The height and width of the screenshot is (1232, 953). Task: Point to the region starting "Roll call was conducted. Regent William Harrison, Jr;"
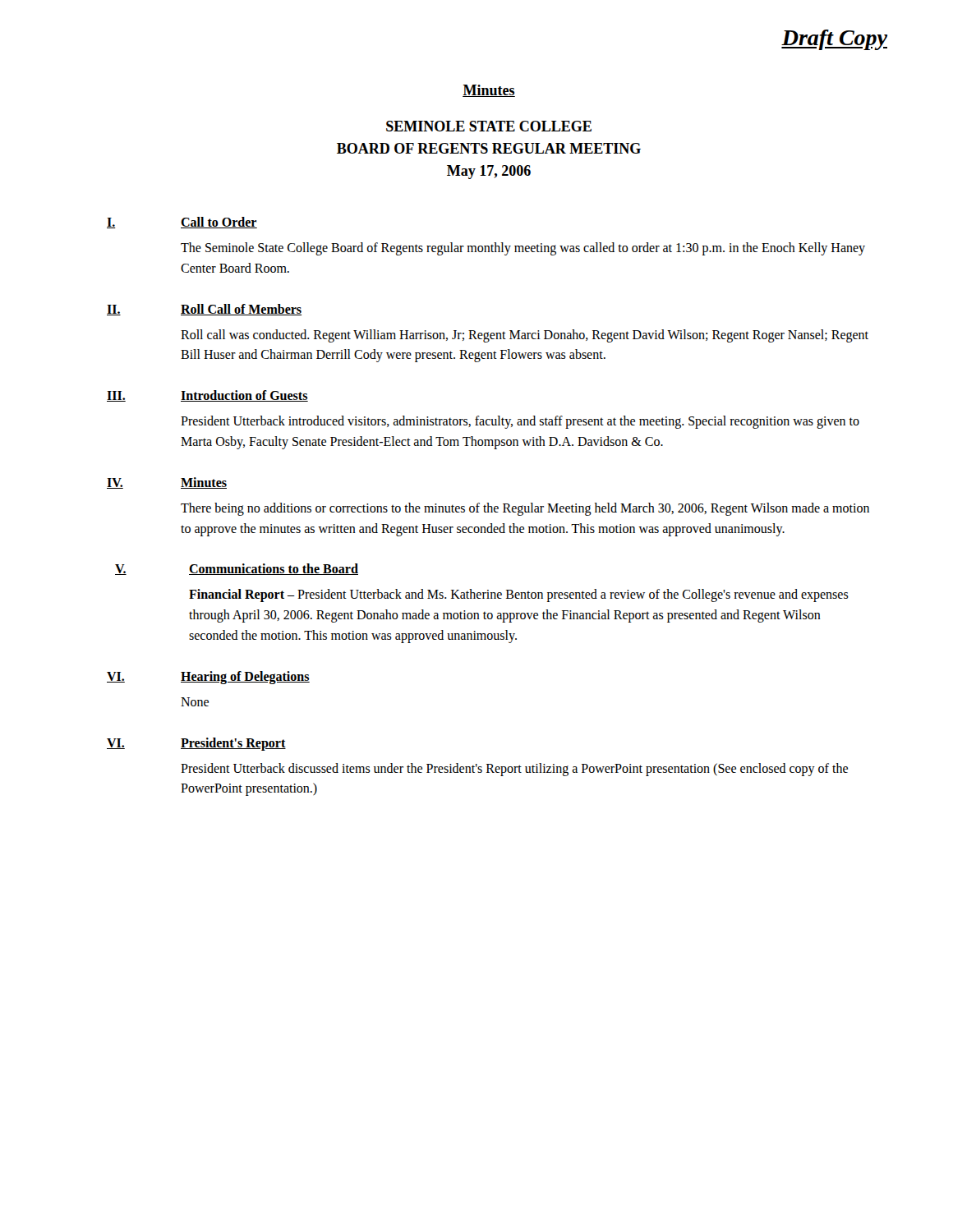[x=525, y=345]
